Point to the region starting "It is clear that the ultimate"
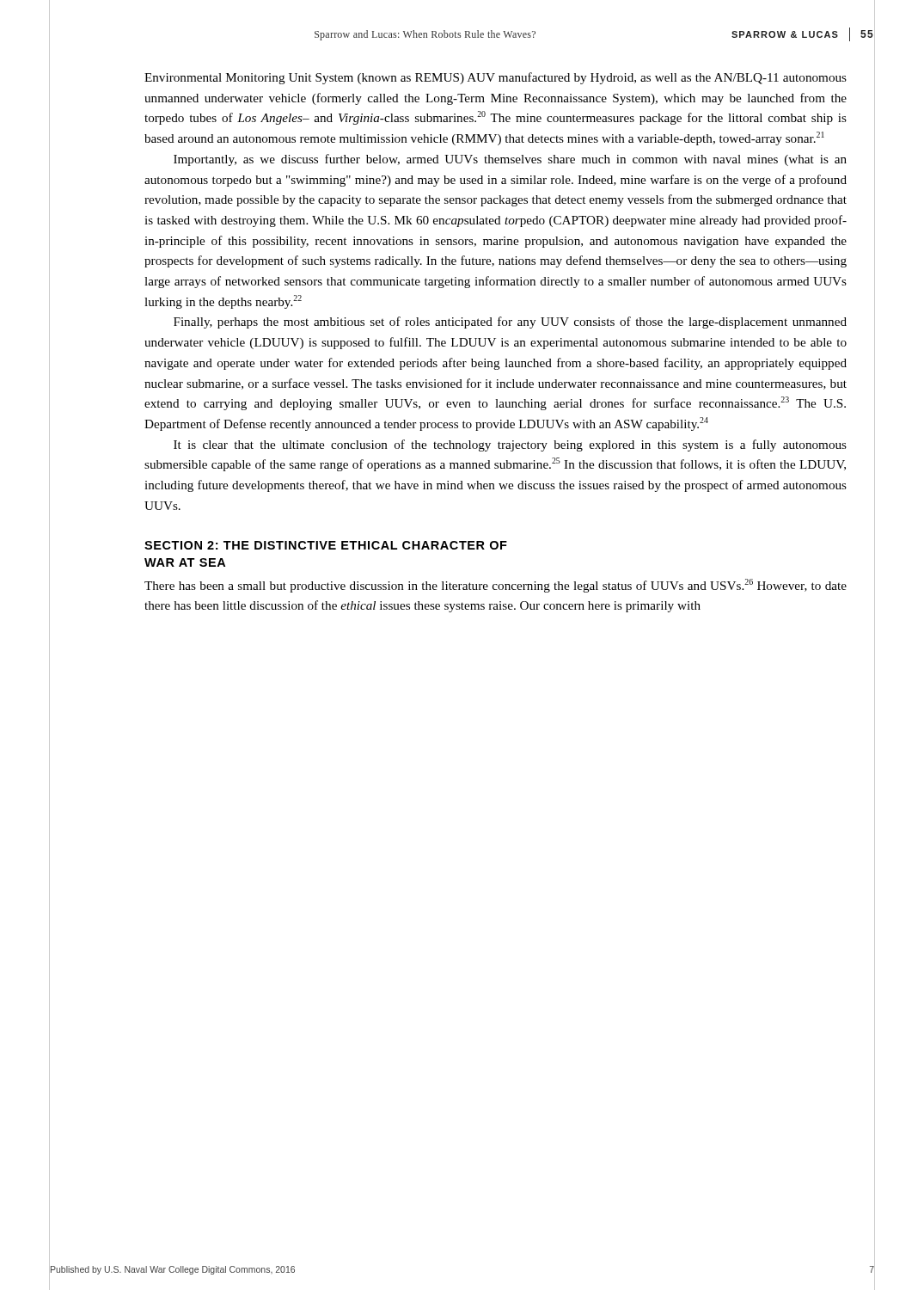Viewport: 924px width, 1290px height. (x=496, y=475)
